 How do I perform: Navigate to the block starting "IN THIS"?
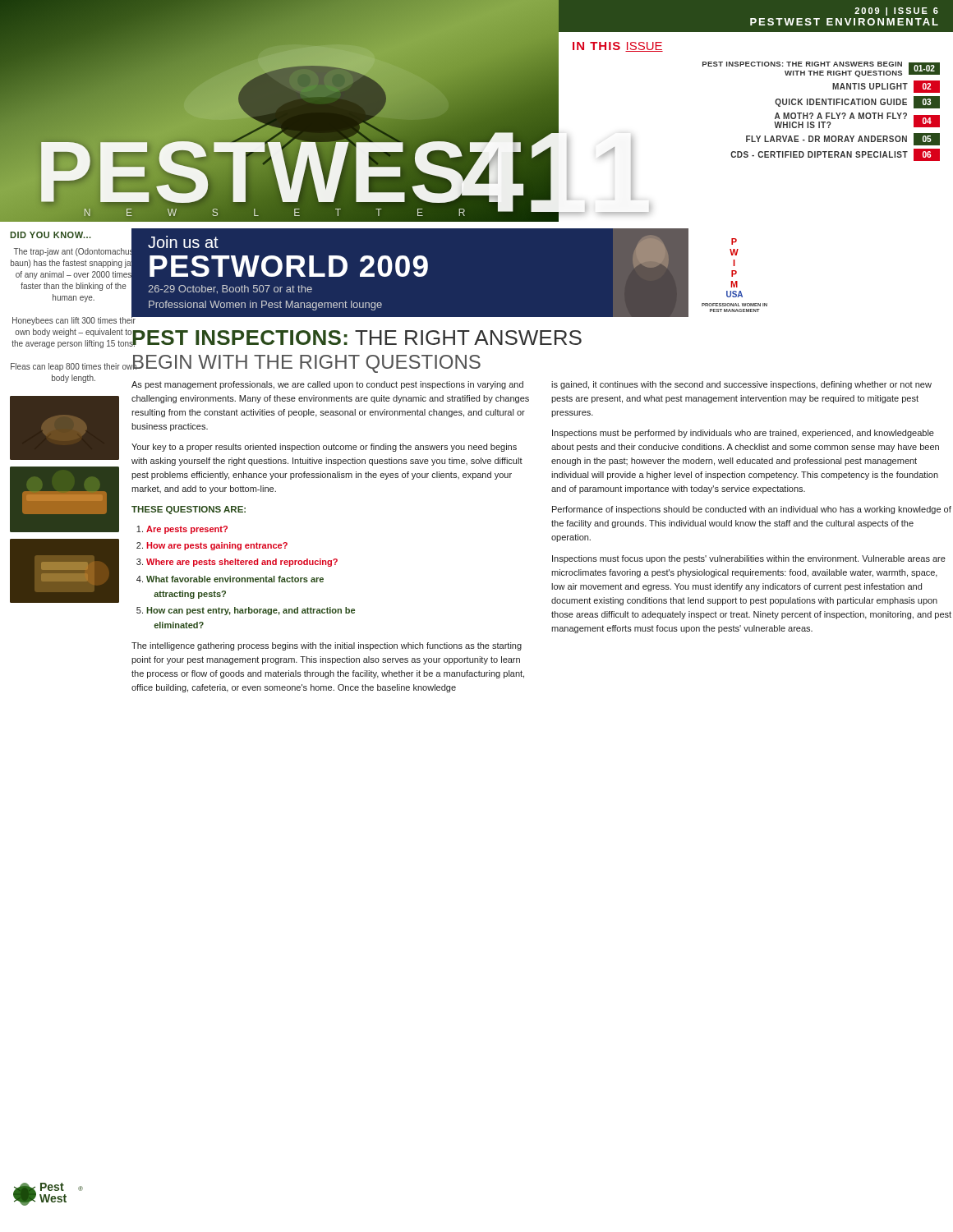(x=599, y=46)
